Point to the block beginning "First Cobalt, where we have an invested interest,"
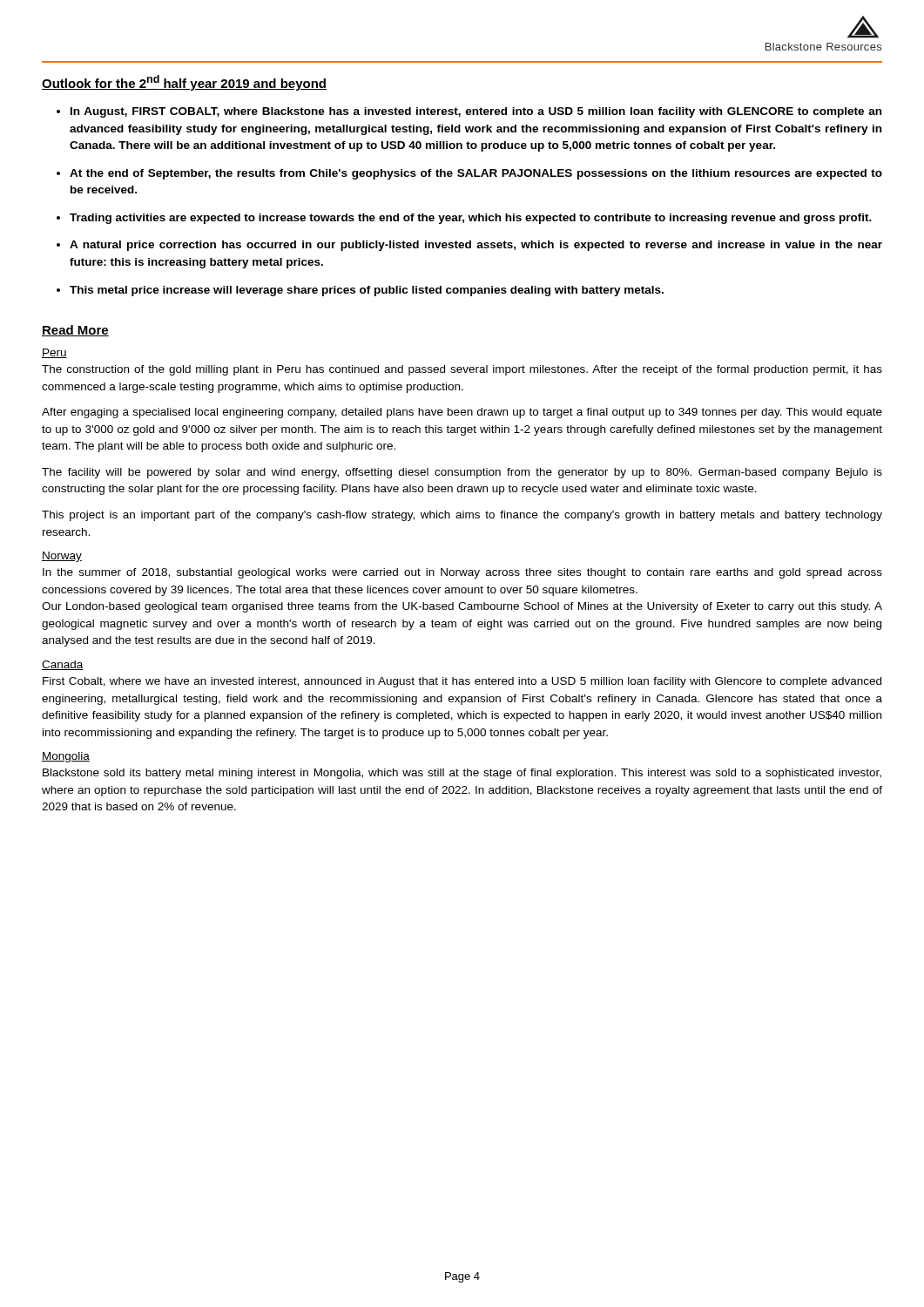The height and width of the screenshot is (1307, 924). (x=462, y=707)
